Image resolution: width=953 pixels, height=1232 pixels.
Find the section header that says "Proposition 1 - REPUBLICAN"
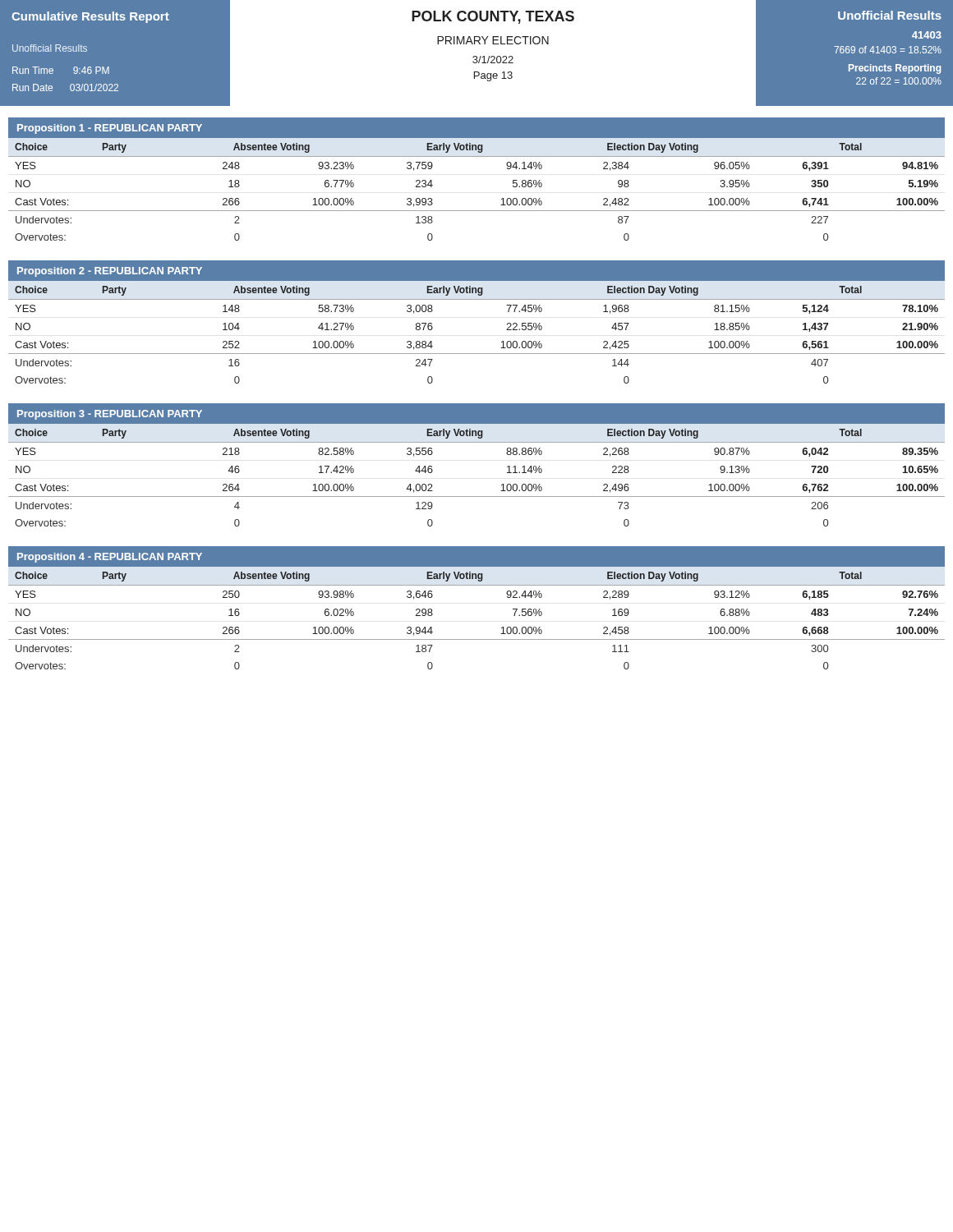[x=109, y=128]
